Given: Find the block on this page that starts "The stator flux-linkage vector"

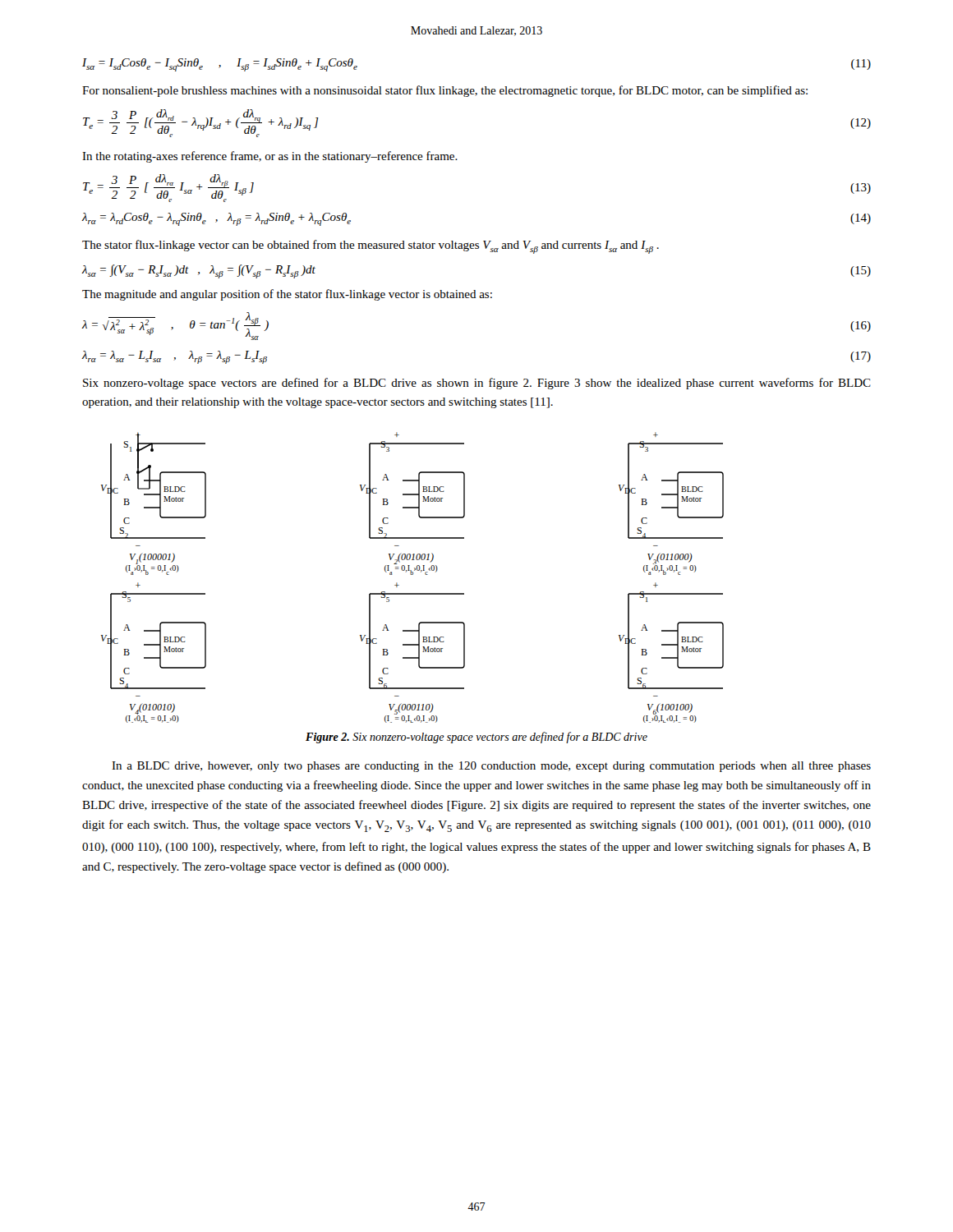Looking at the screenshot, I should point(371,246).
